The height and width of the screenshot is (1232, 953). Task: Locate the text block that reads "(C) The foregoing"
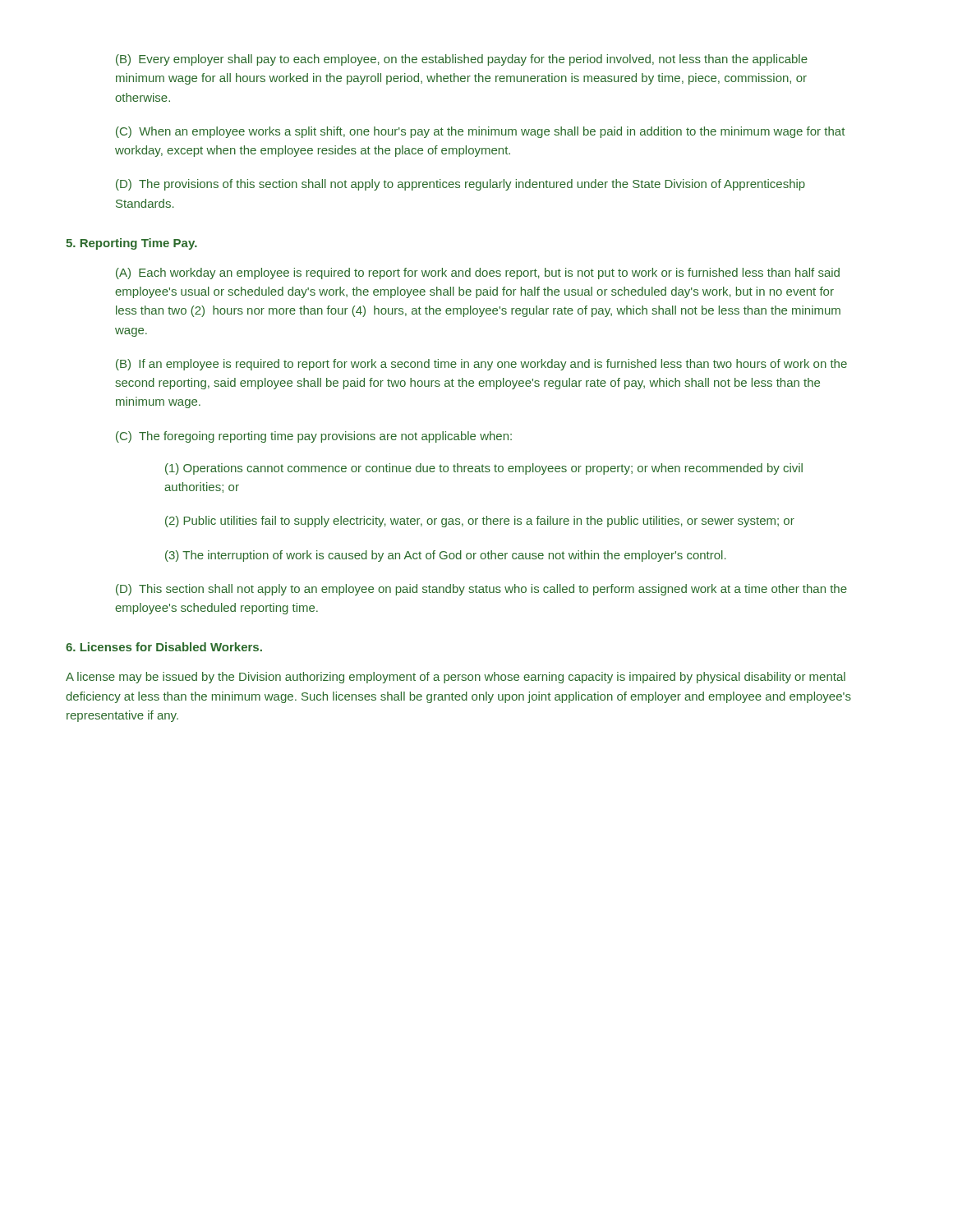pyautogui.click(x=485, y=435)
